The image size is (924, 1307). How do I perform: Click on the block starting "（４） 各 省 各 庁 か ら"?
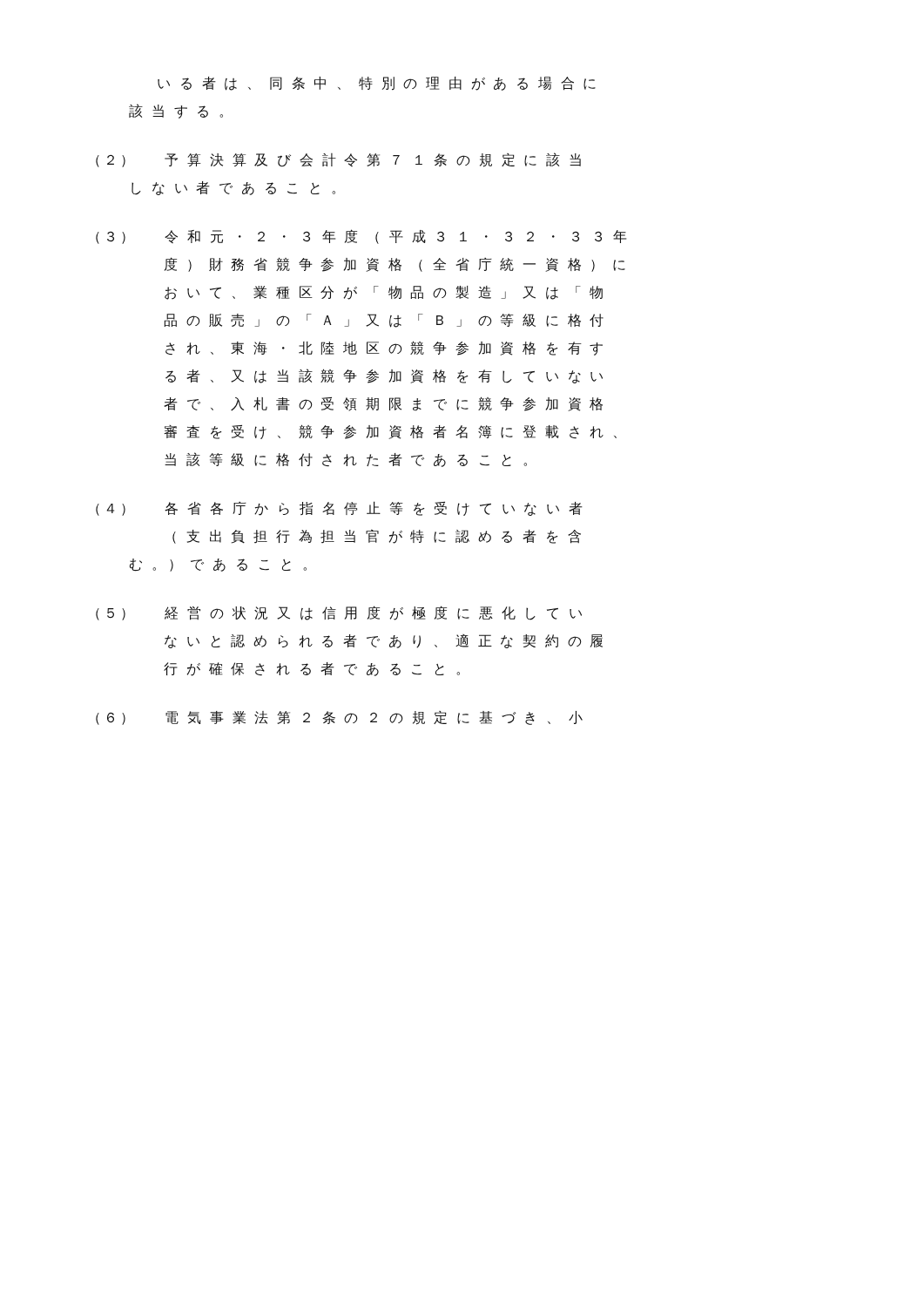coord(336,508)
